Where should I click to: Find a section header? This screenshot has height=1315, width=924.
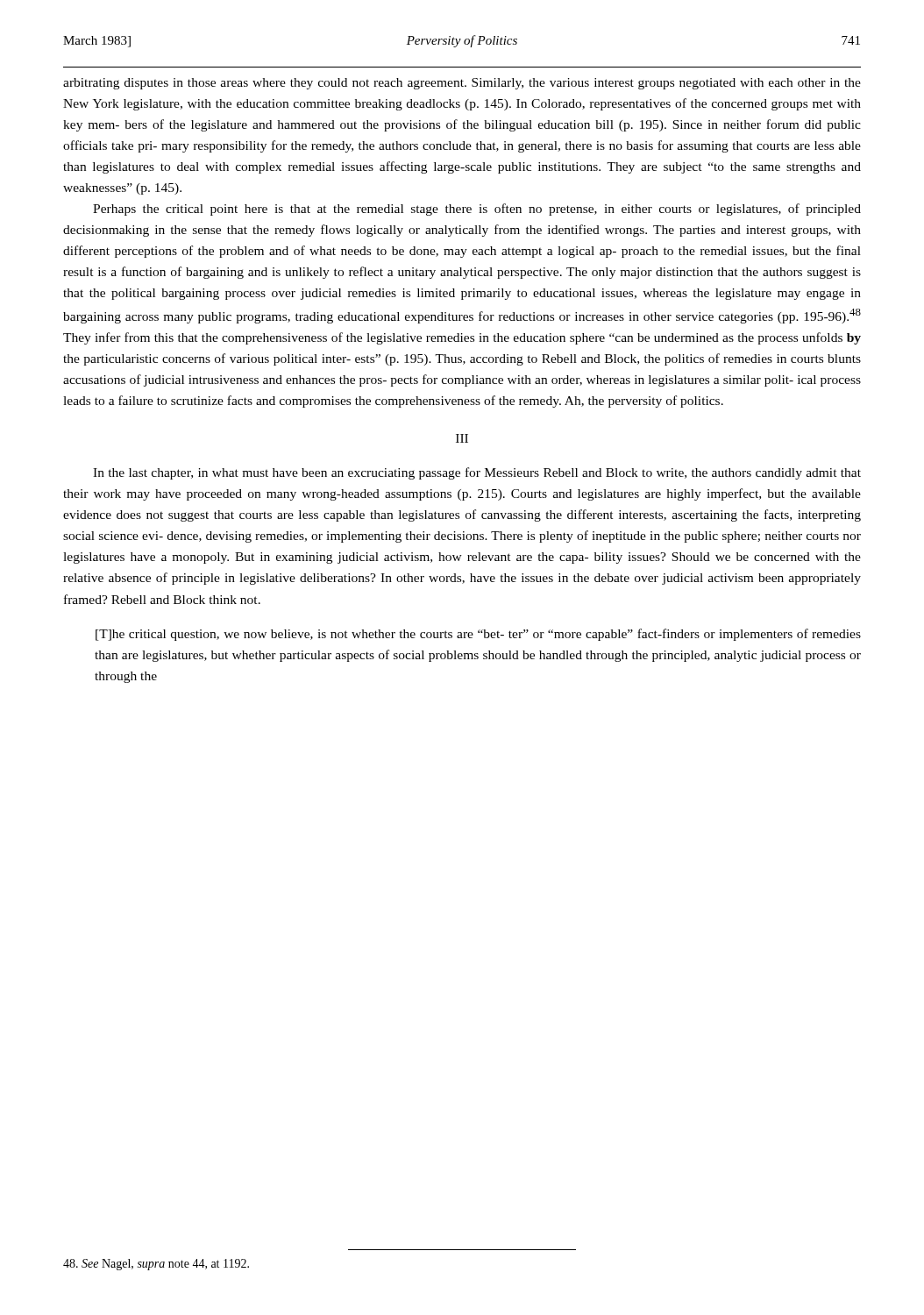(x=462, y=438)
